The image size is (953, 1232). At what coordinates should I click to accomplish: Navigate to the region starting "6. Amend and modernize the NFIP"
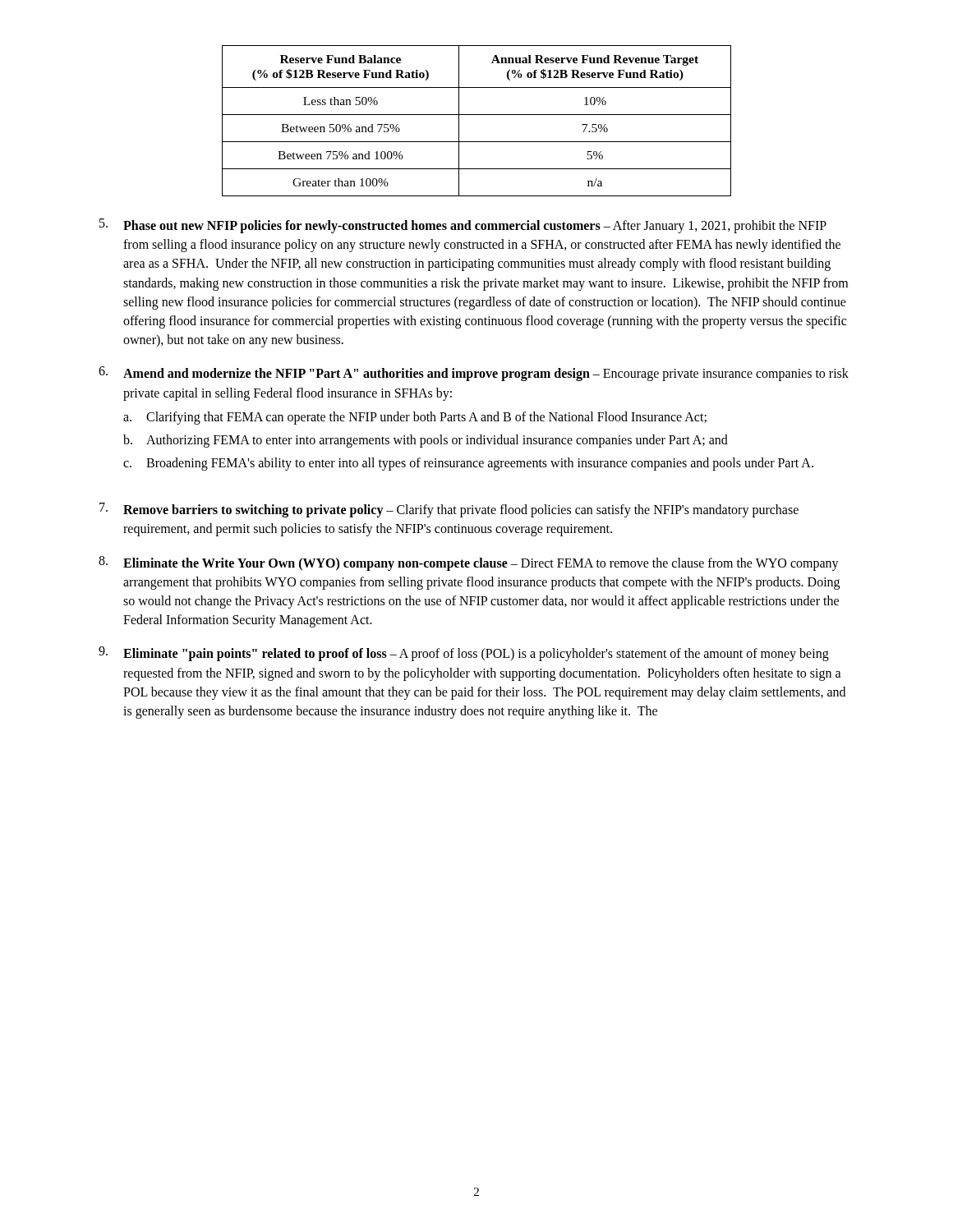[x=476, y=425]
